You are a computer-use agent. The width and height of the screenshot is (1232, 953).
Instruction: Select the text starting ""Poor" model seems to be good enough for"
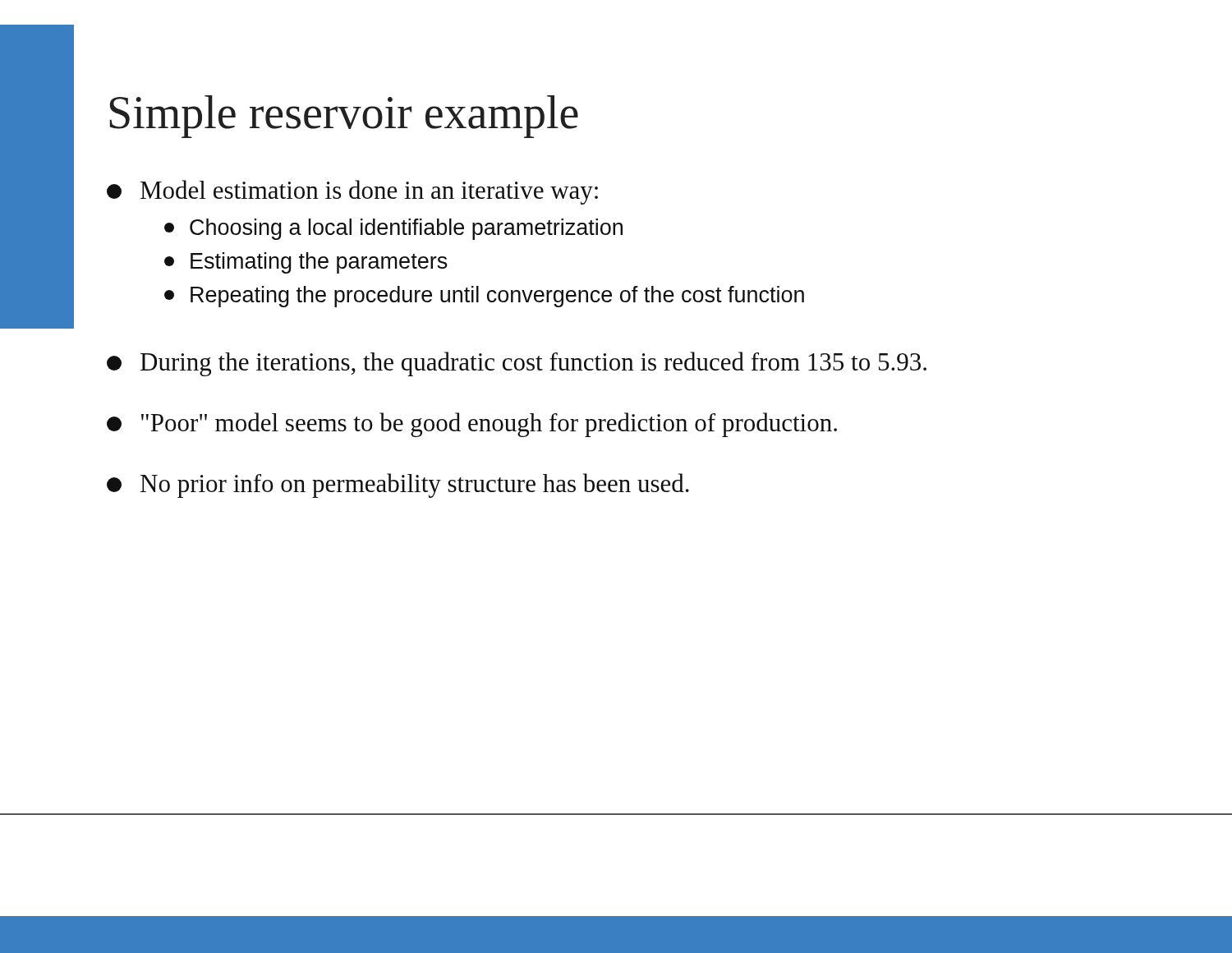point(653,423)
